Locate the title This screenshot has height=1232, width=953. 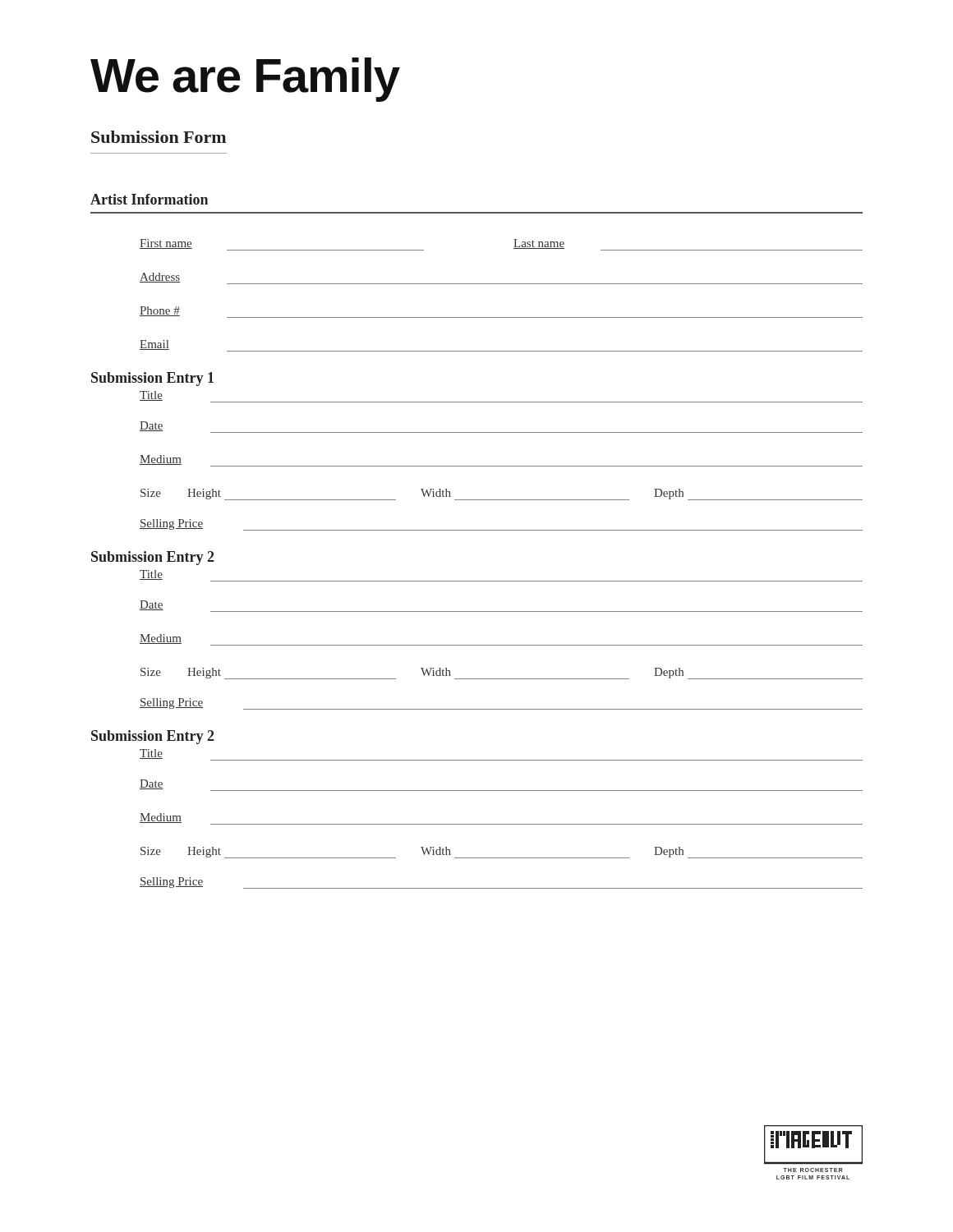(476, 75)
